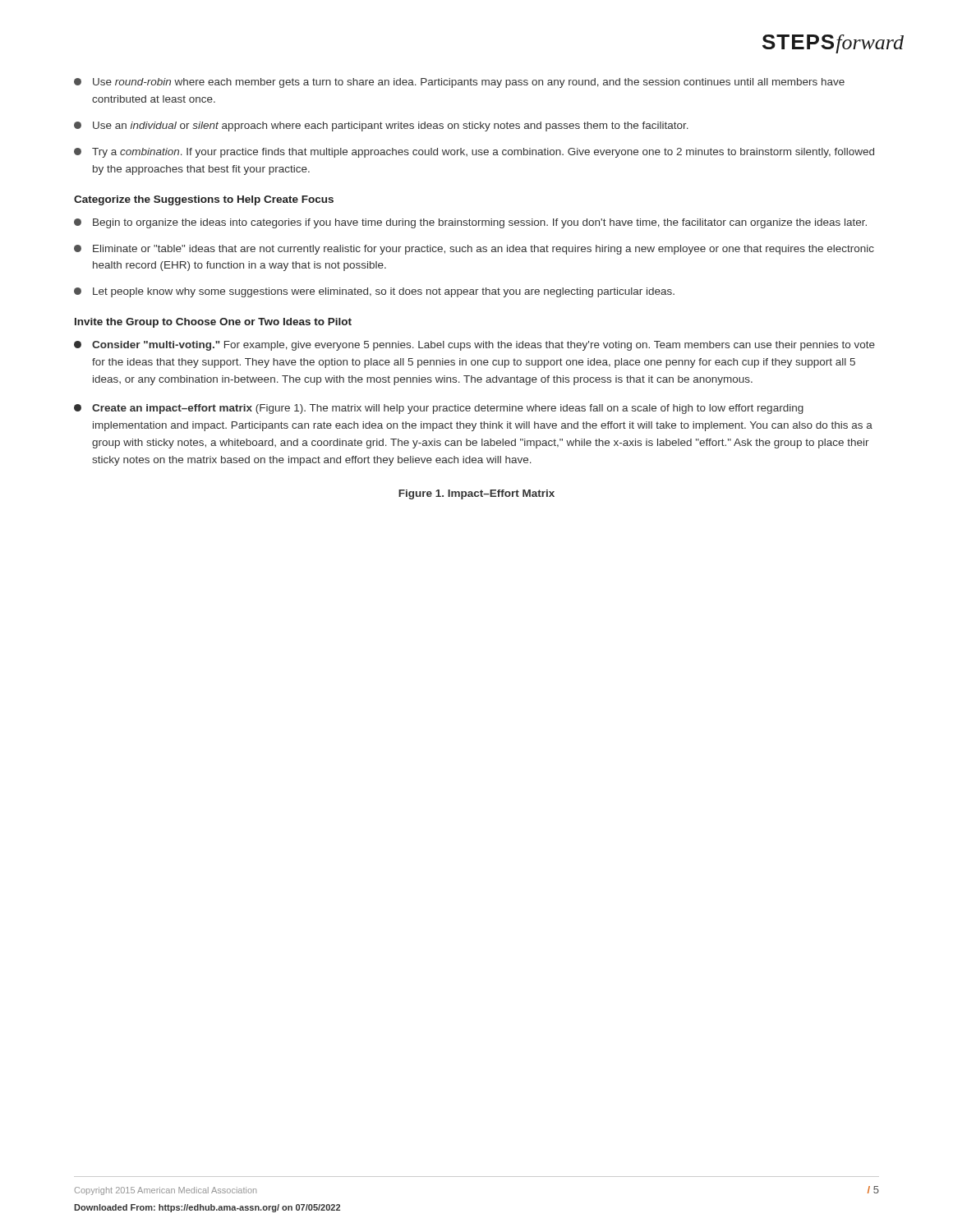
Task: Click on the text block starting "Consider "multi-voting." For example, give everyone"
Action: coord(476,363)
